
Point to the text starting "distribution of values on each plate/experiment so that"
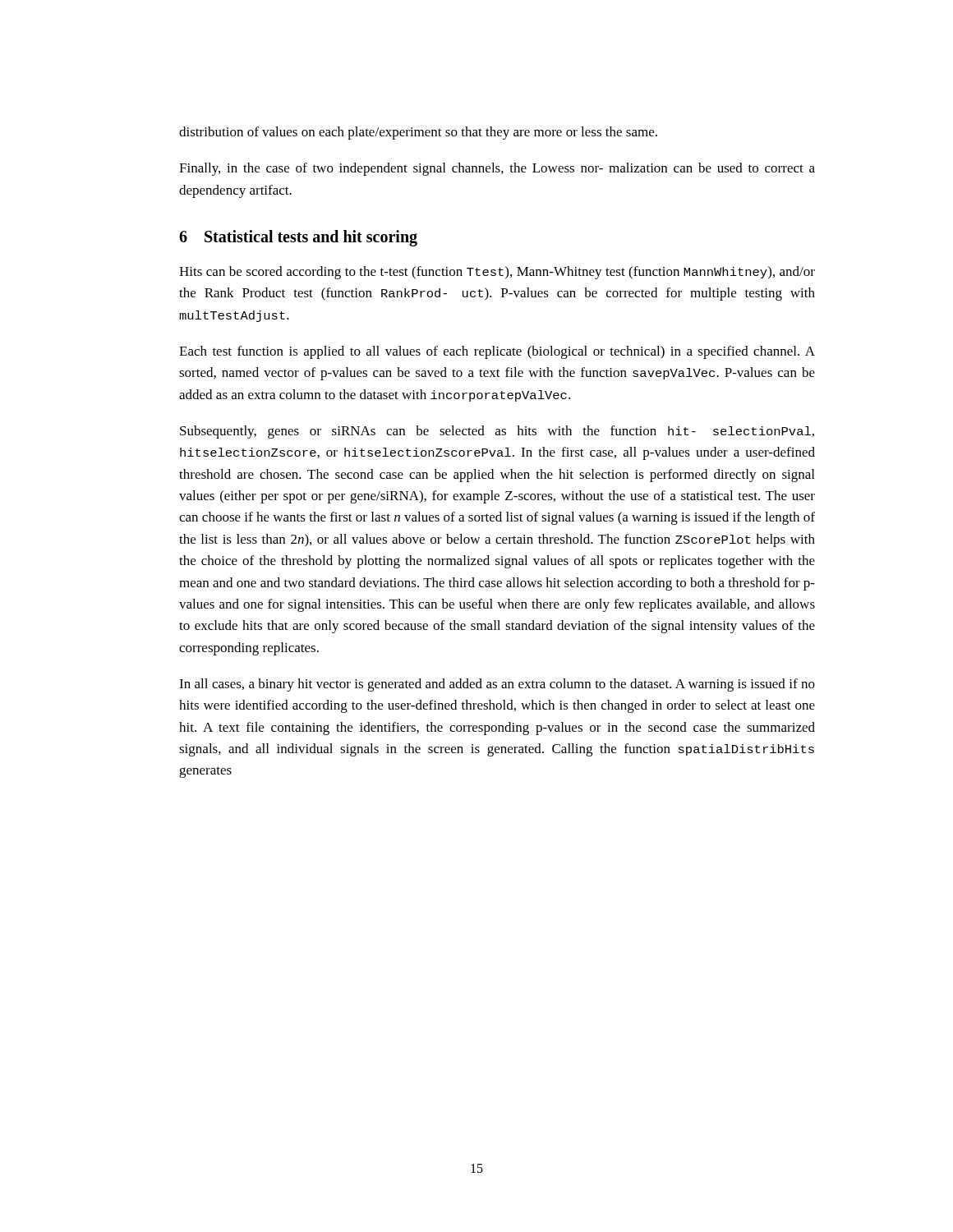point(419,132)
